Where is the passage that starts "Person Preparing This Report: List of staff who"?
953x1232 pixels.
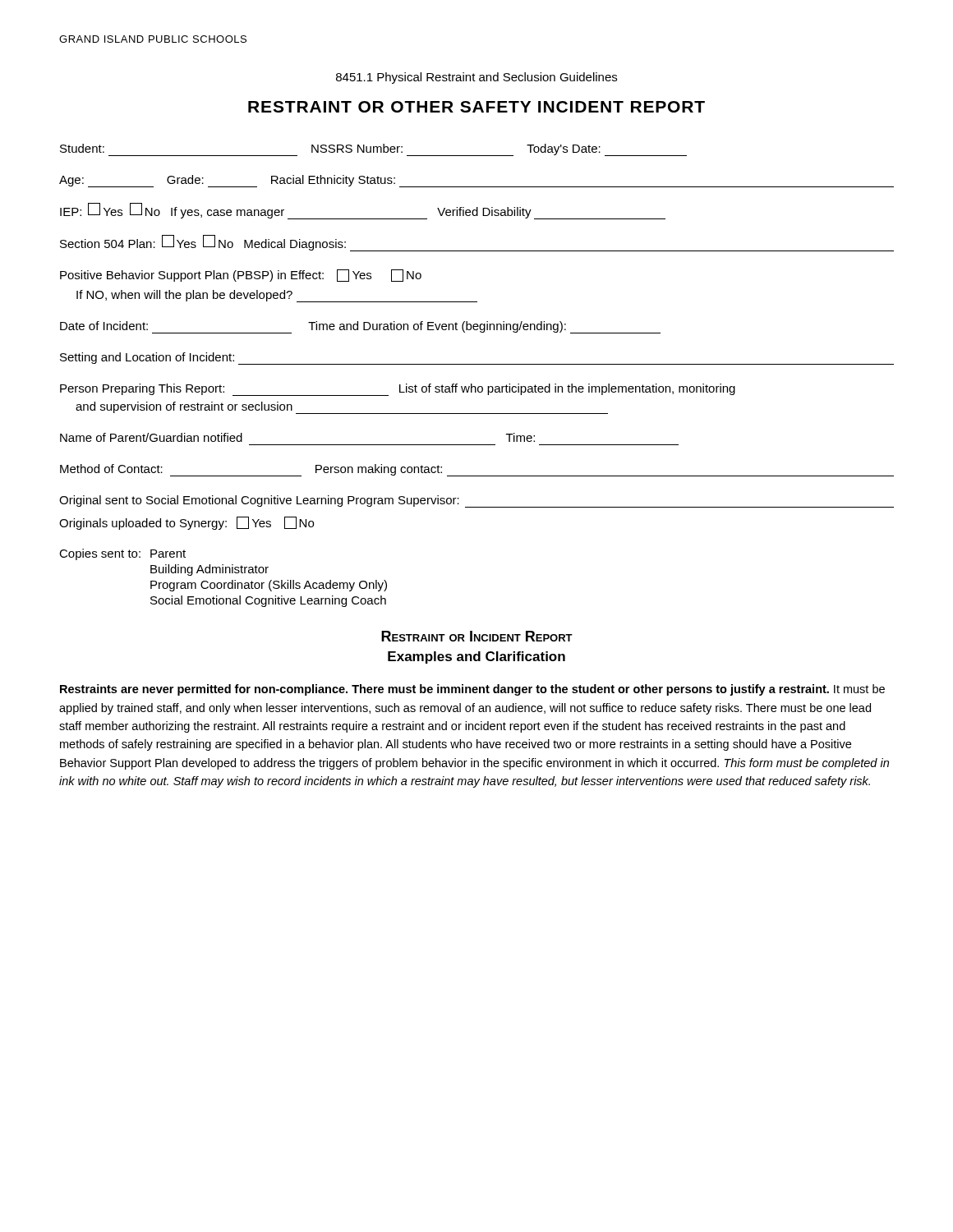[x=397, y=388]
